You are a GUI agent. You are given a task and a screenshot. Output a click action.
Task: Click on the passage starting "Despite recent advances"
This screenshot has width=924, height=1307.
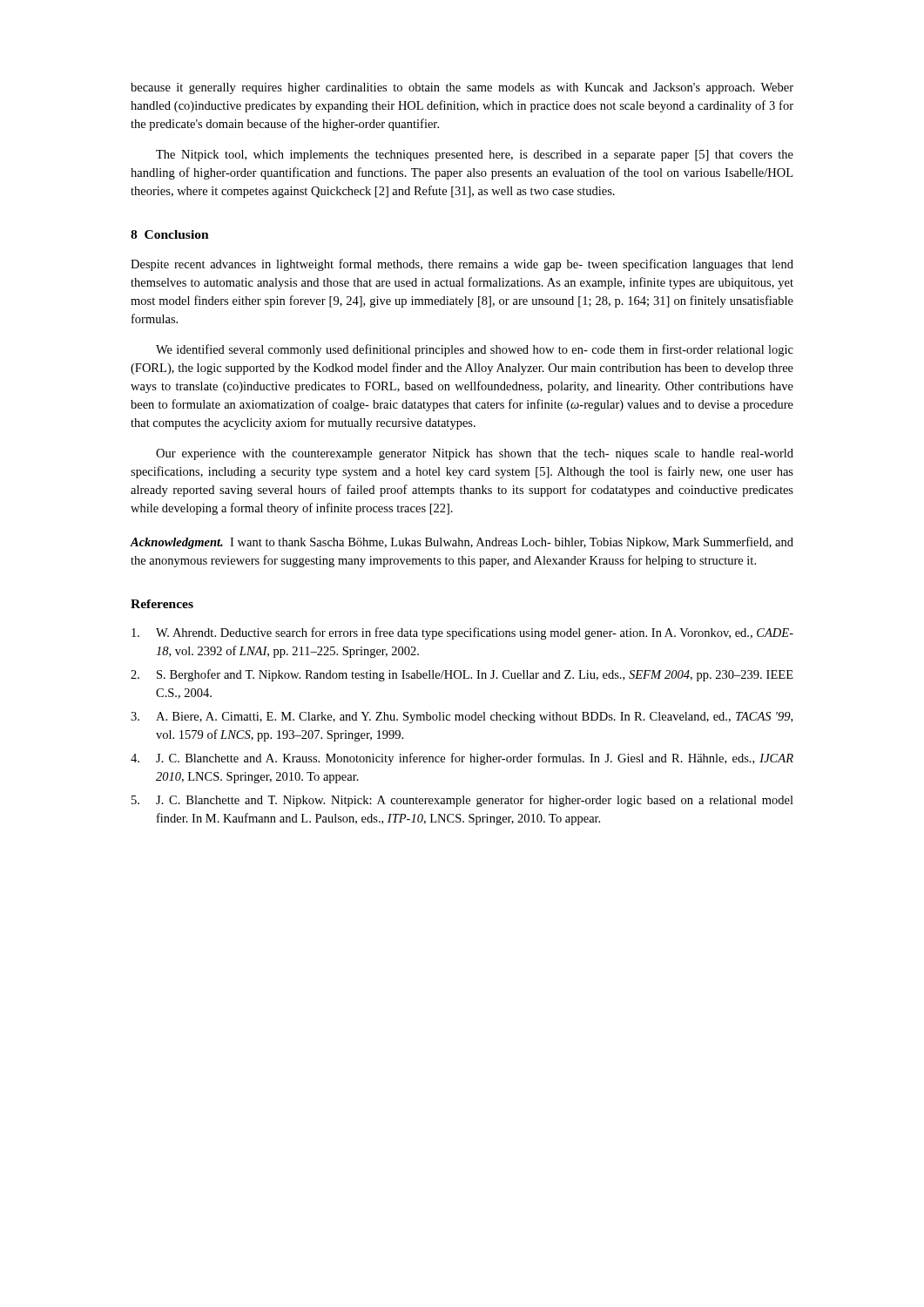(462, 292)
